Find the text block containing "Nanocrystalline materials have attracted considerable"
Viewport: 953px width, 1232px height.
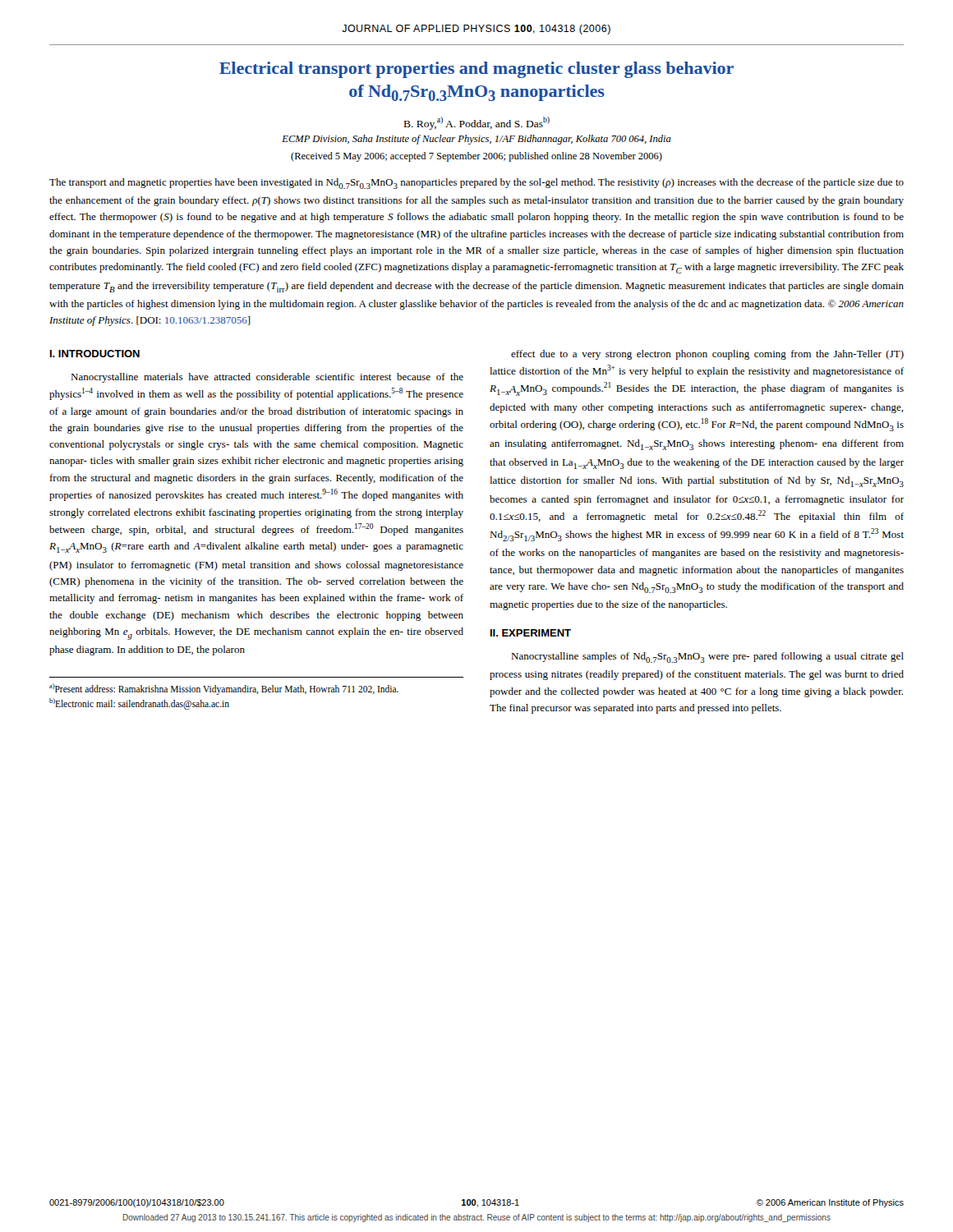[256, 514]
